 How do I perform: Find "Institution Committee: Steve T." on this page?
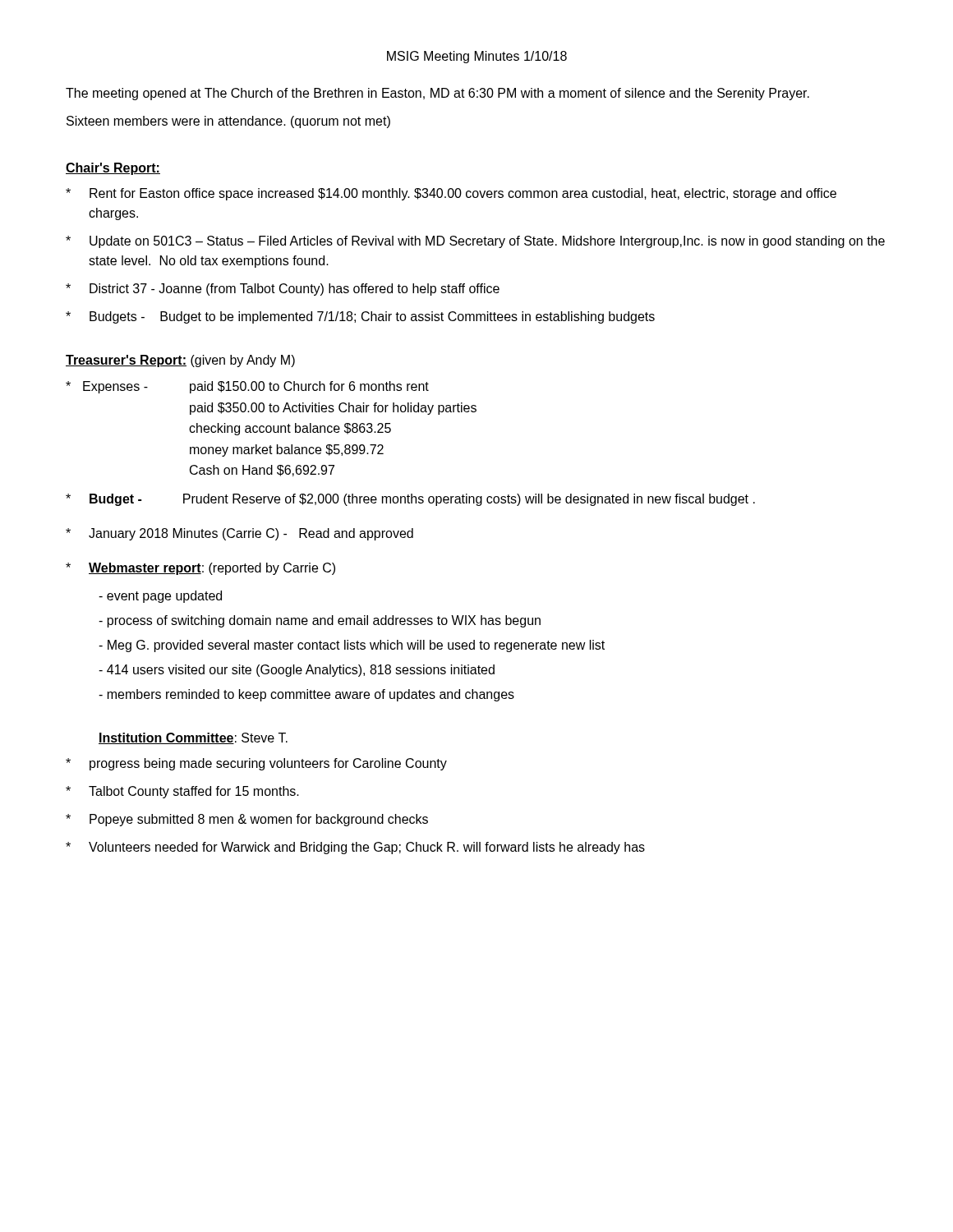[193, 738]
